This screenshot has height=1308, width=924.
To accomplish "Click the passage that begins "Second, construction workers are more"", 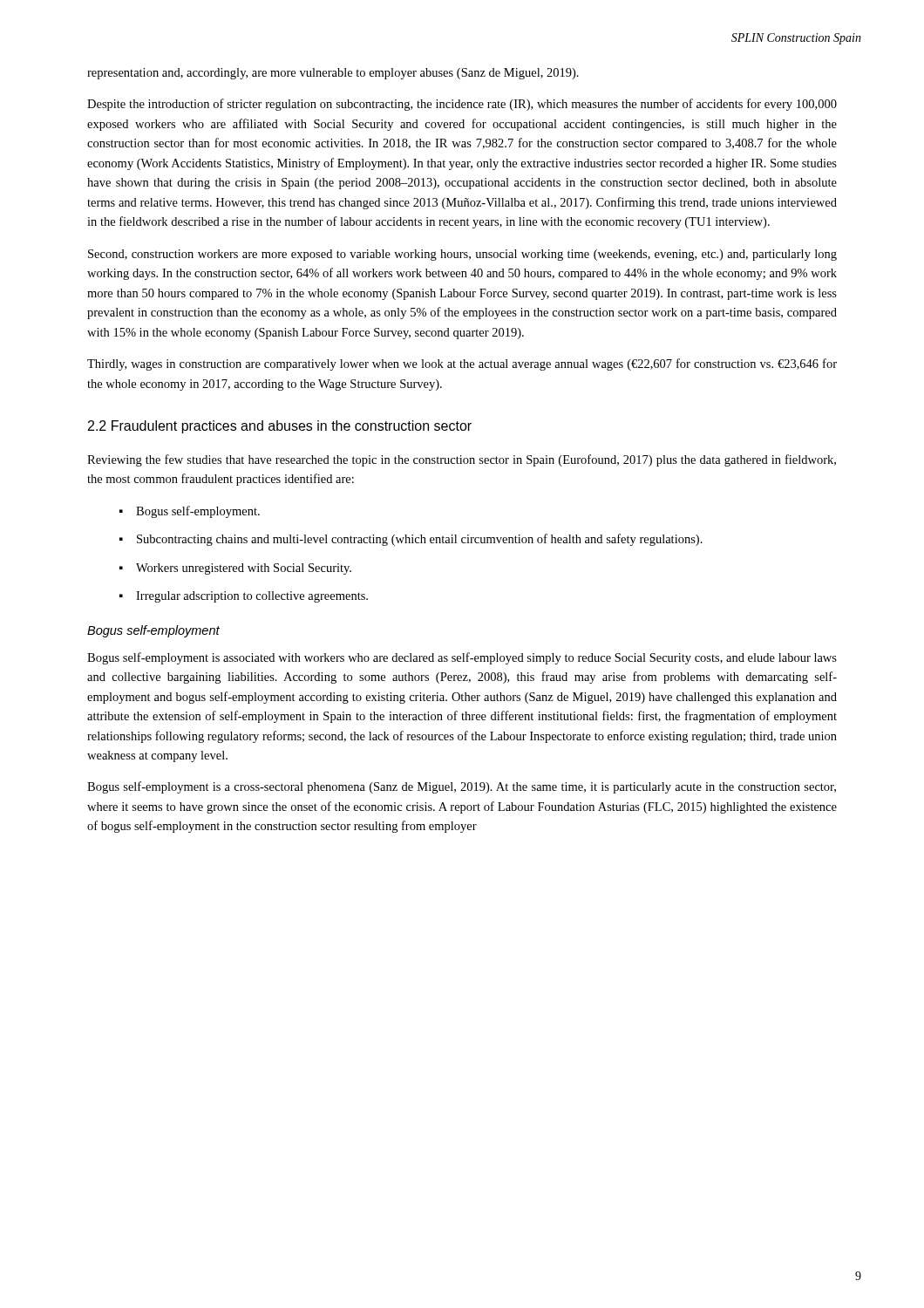I will [462, 293].
